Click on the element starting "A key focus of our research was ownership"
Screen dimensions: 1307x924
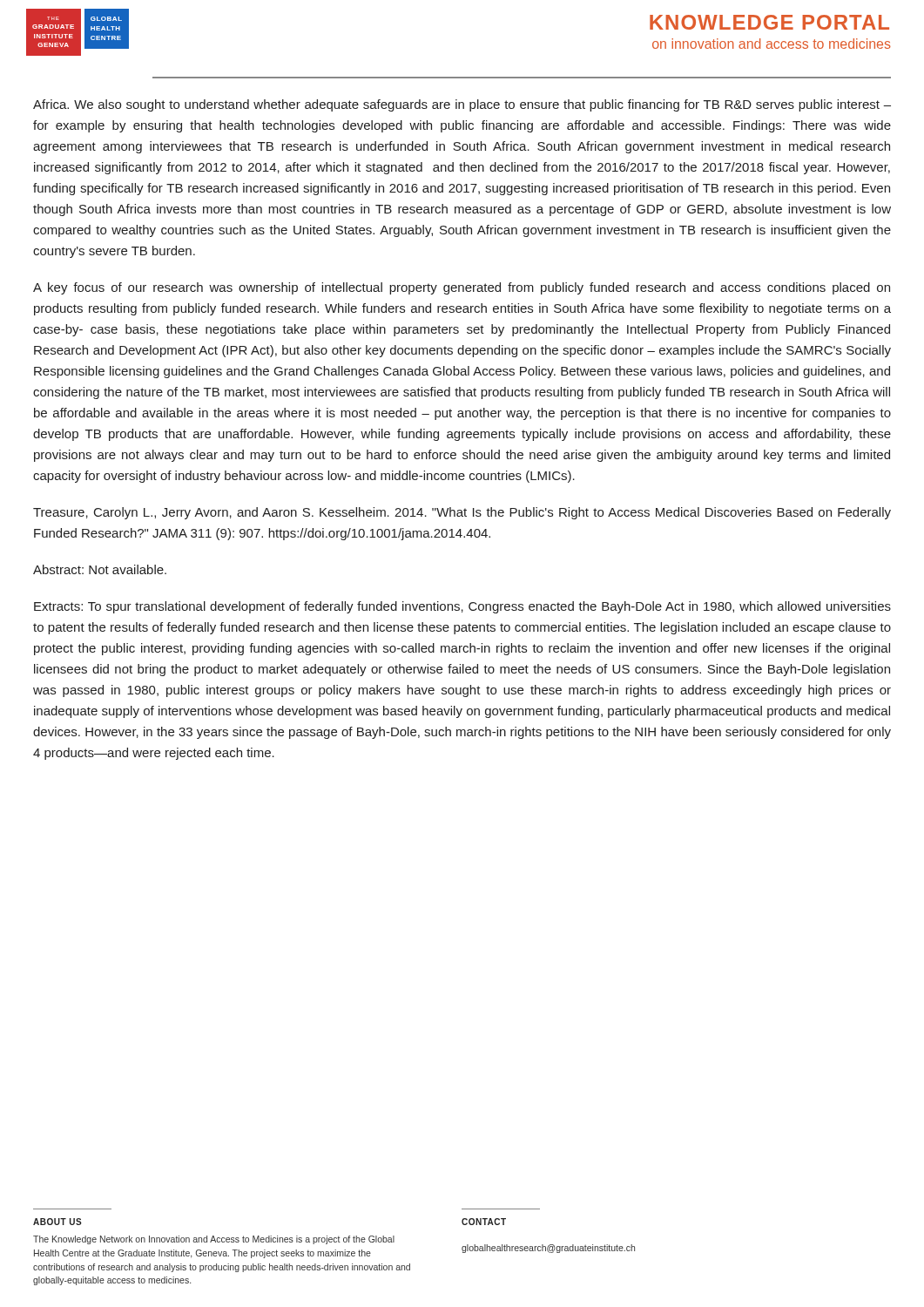[x=462, y=382]
